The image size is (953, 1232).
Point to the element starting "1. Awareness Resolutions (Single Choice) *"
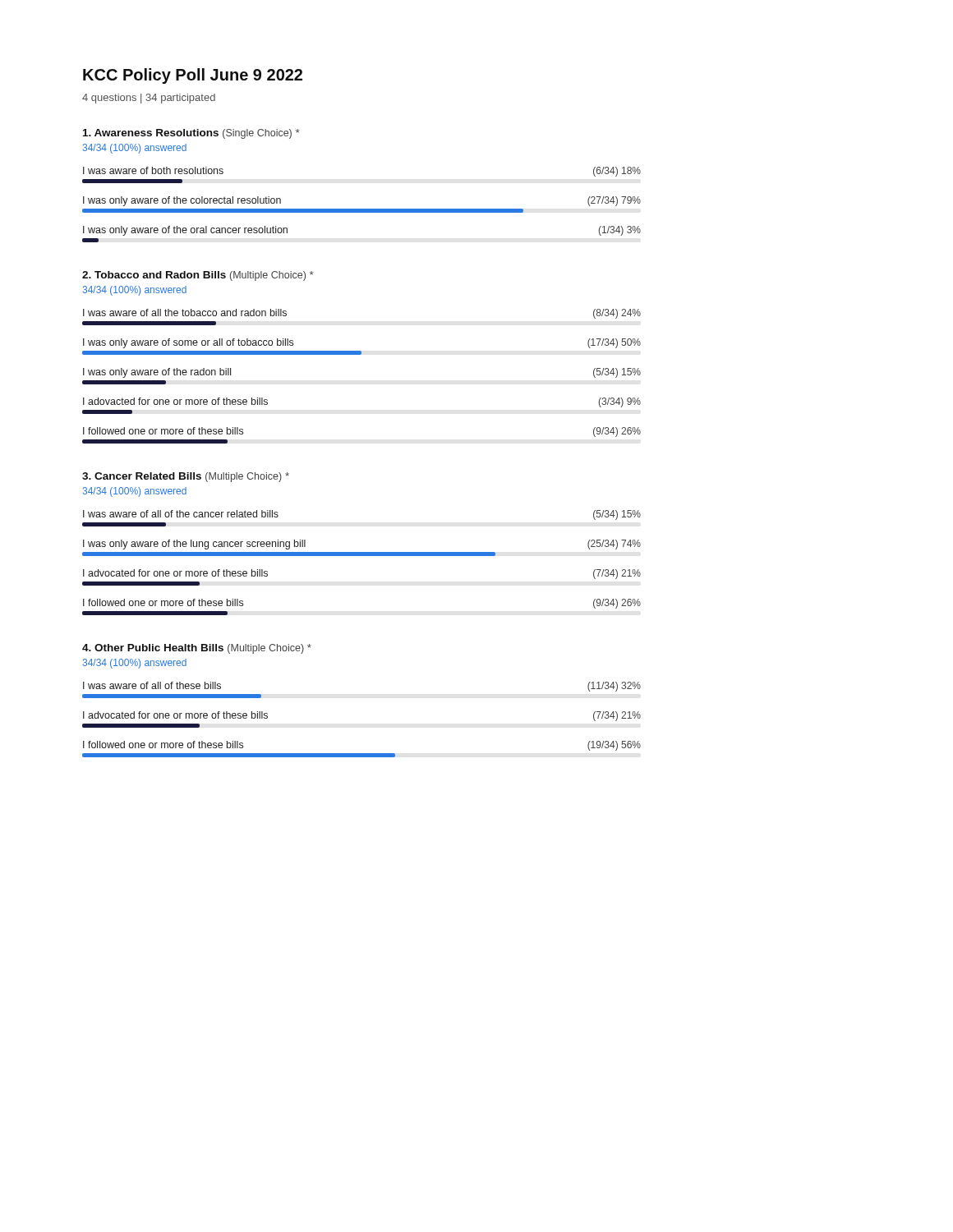(x=191, y=133)
